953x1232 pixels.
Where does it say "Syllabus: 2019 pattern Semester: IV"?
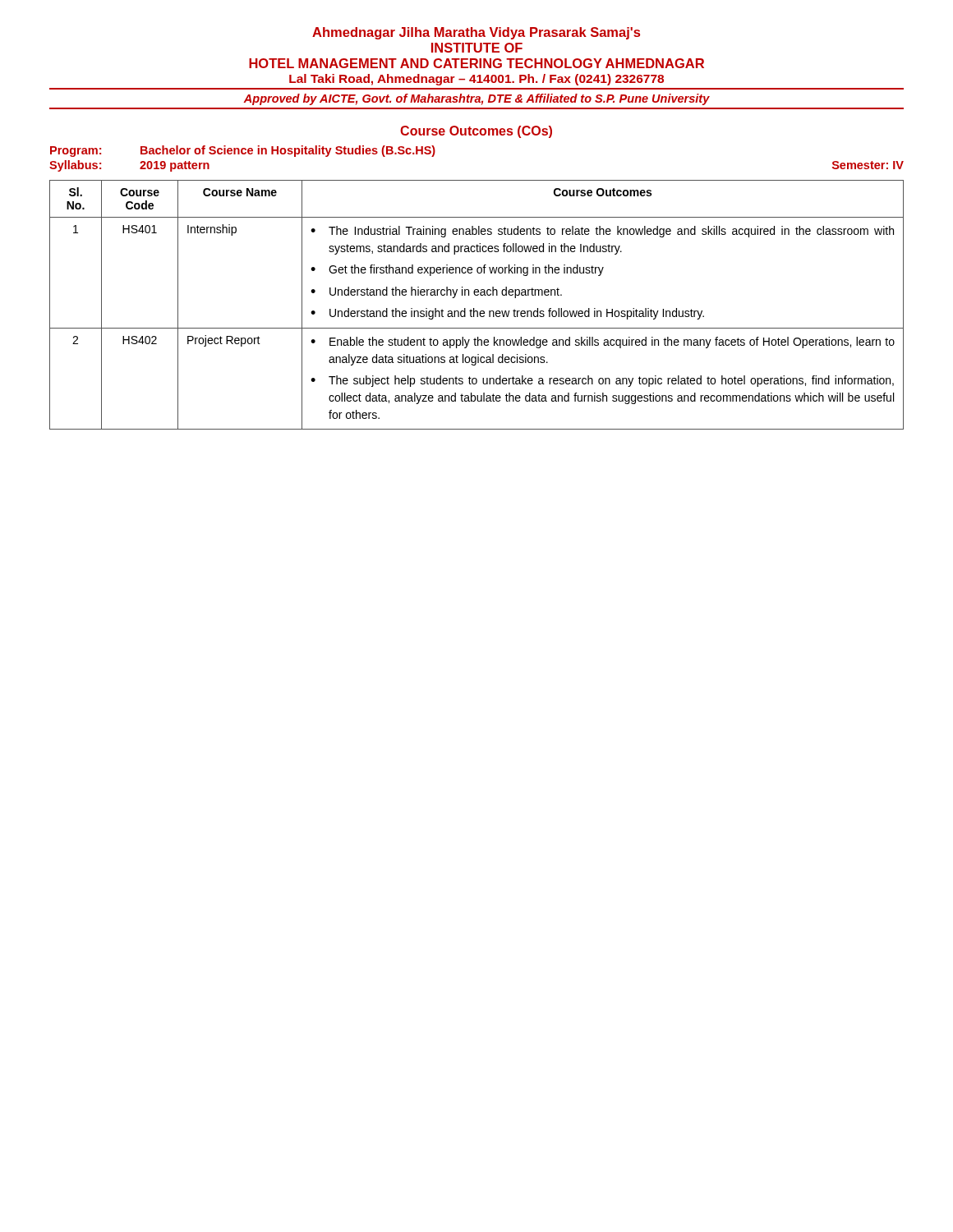[76, 165]
